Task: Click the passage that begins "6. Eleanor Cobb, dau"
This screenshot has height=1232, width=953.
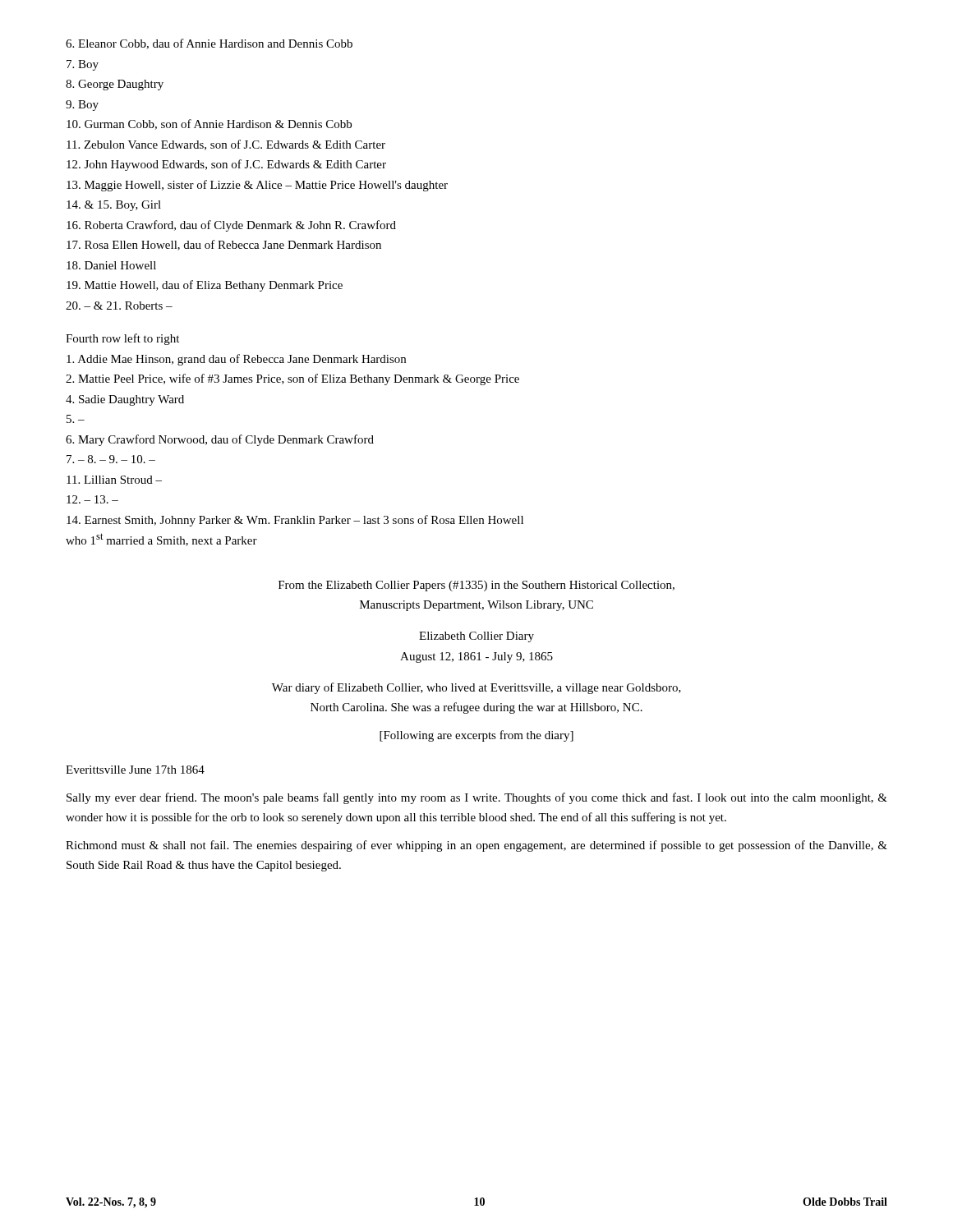Action: (209, 44)
